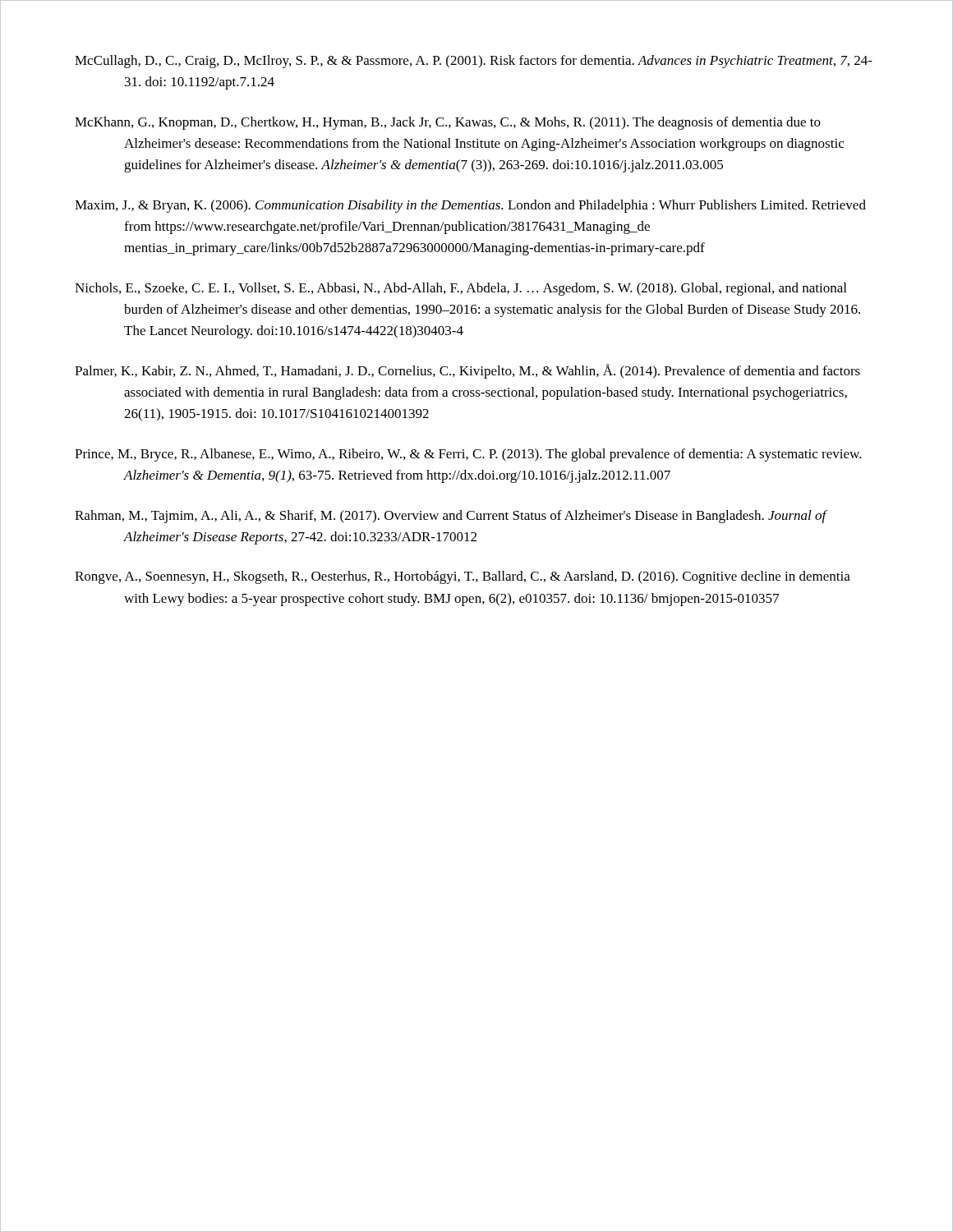This screenshot has height=1232, width=953.
Task: Point to the block beginning "McCullagh, D., C., Craig, D.,"
Action: (x=474, y=71)
